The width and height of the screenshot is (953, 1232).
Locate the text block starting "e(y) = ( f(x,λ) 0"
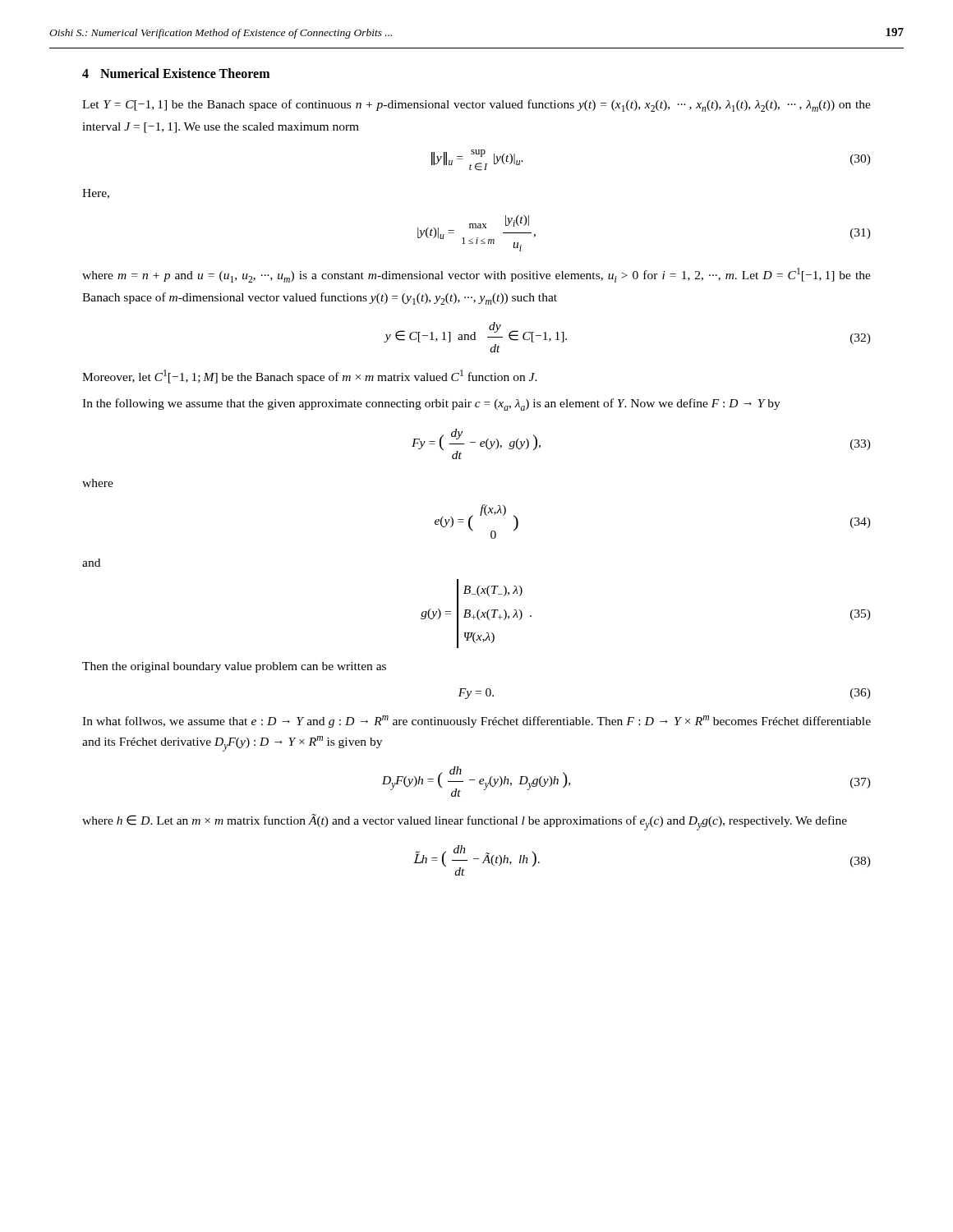click(x=470, y=520)
